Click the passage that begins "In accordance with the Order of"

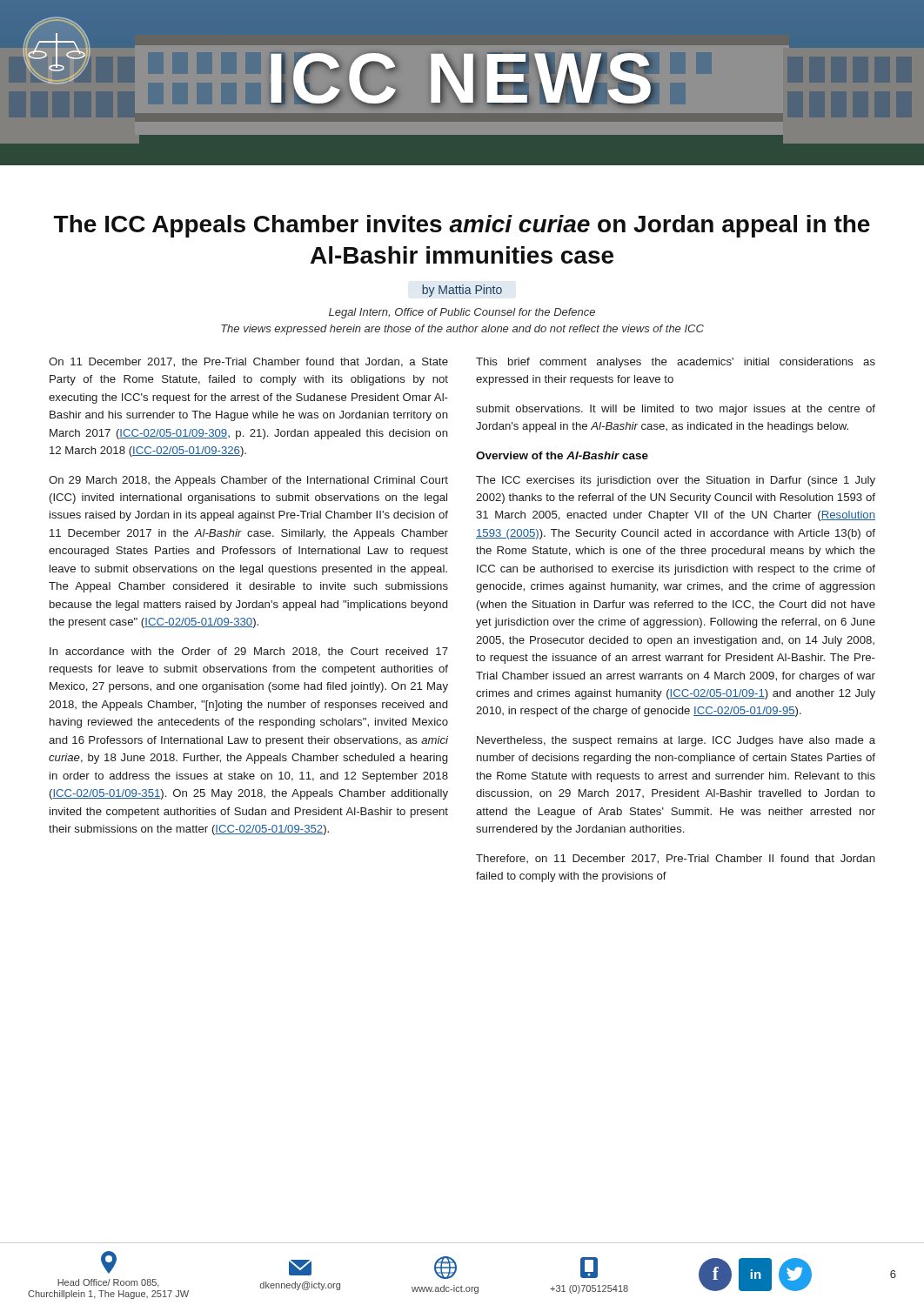(248, 740)
